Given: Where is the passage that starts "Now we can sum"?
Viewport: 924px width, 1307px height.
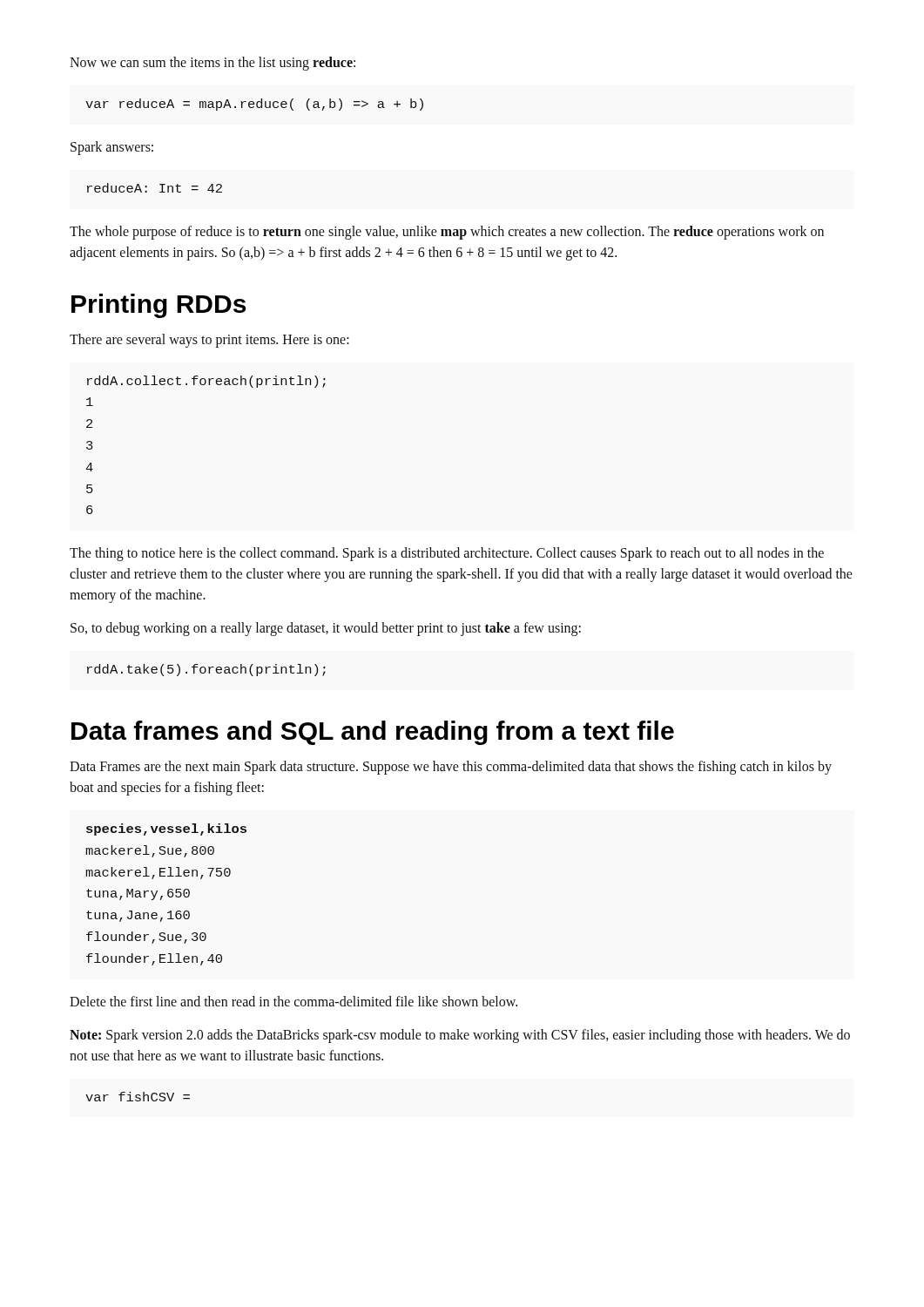Looking at the screenshot, I should 213,62.
